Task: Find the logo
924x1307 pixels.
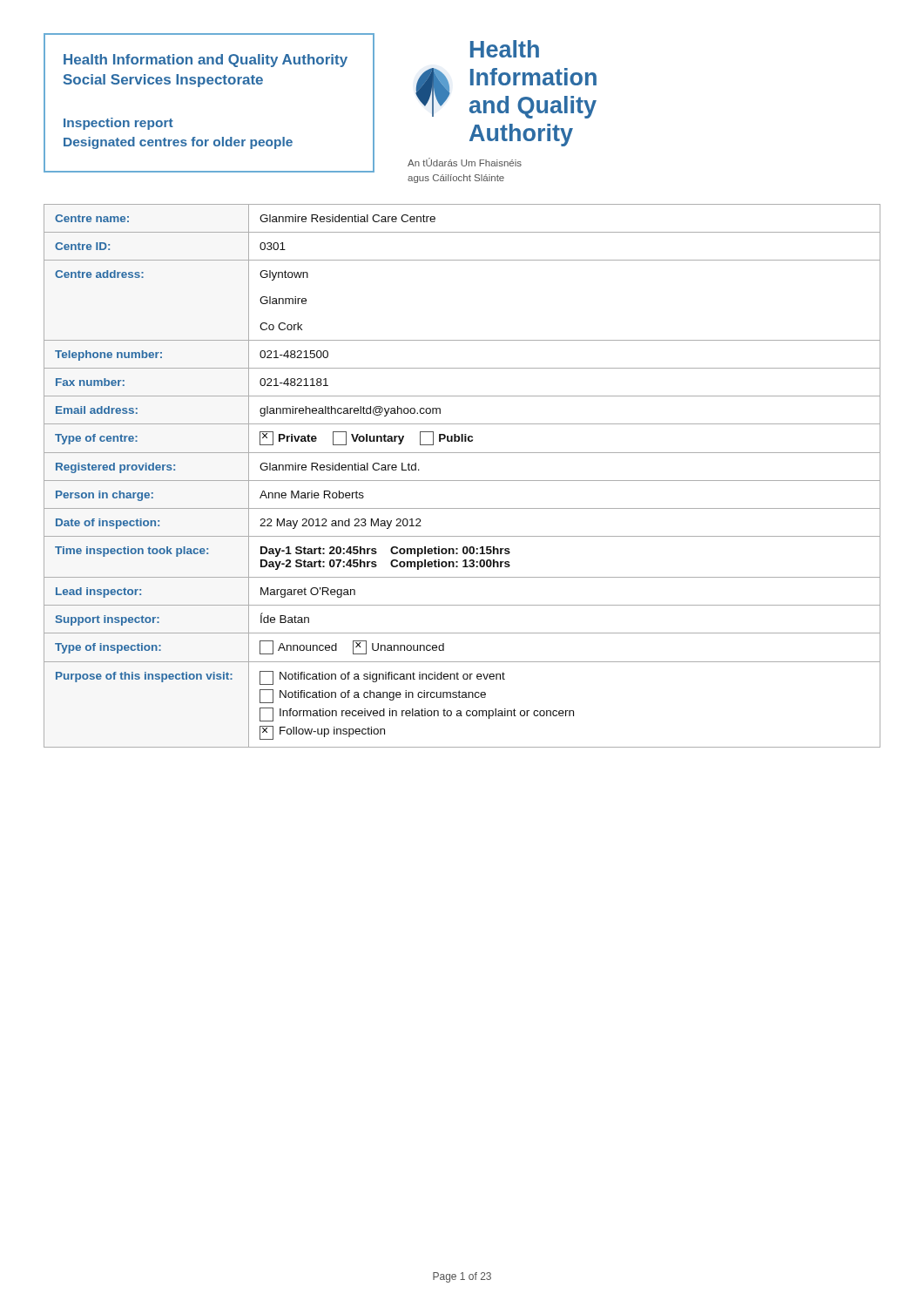Action: tap(502, 109)
